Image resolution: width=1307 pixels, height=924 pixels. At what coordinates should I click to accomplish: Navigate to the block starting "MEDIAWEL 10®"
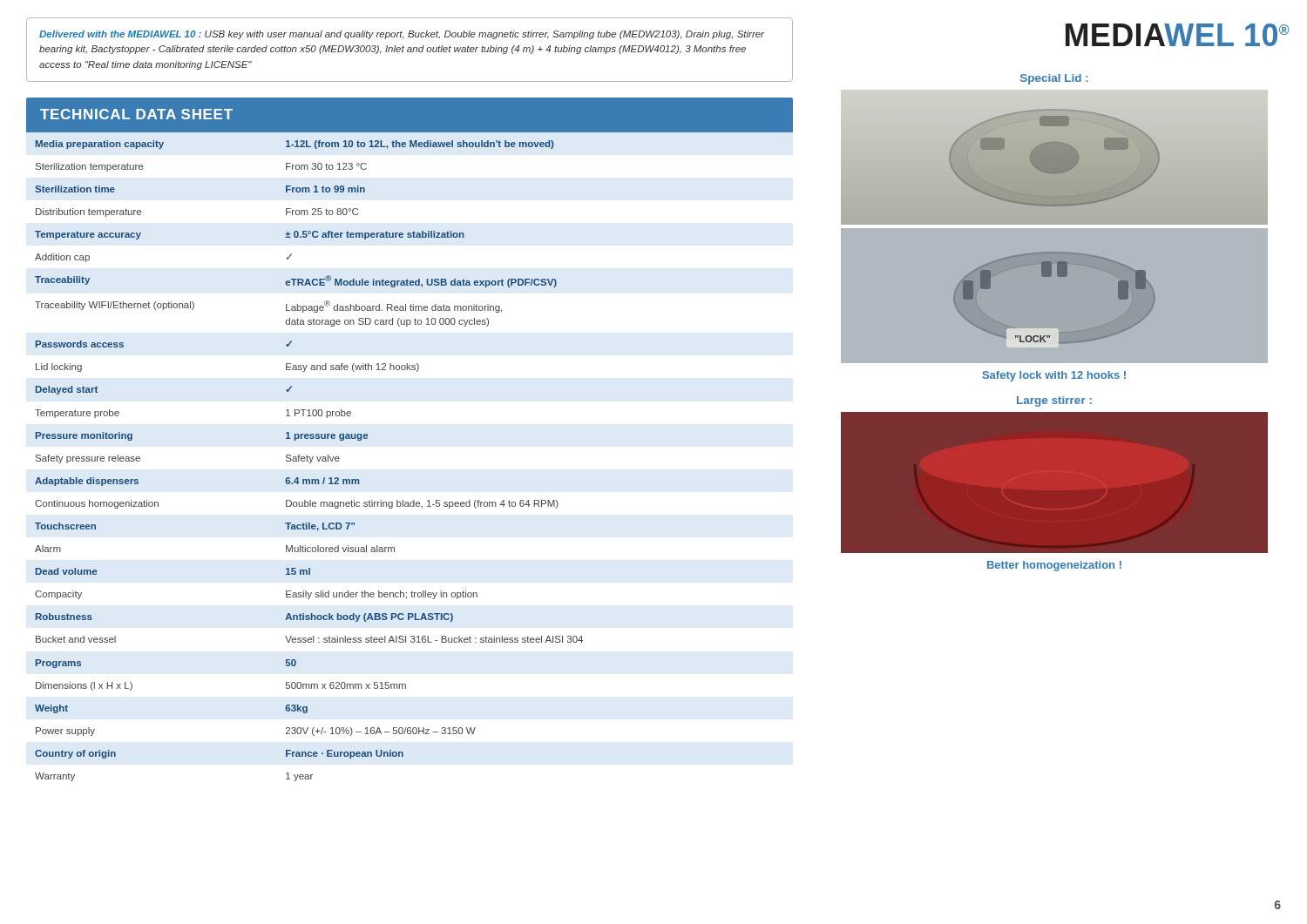click(1177, 35)
